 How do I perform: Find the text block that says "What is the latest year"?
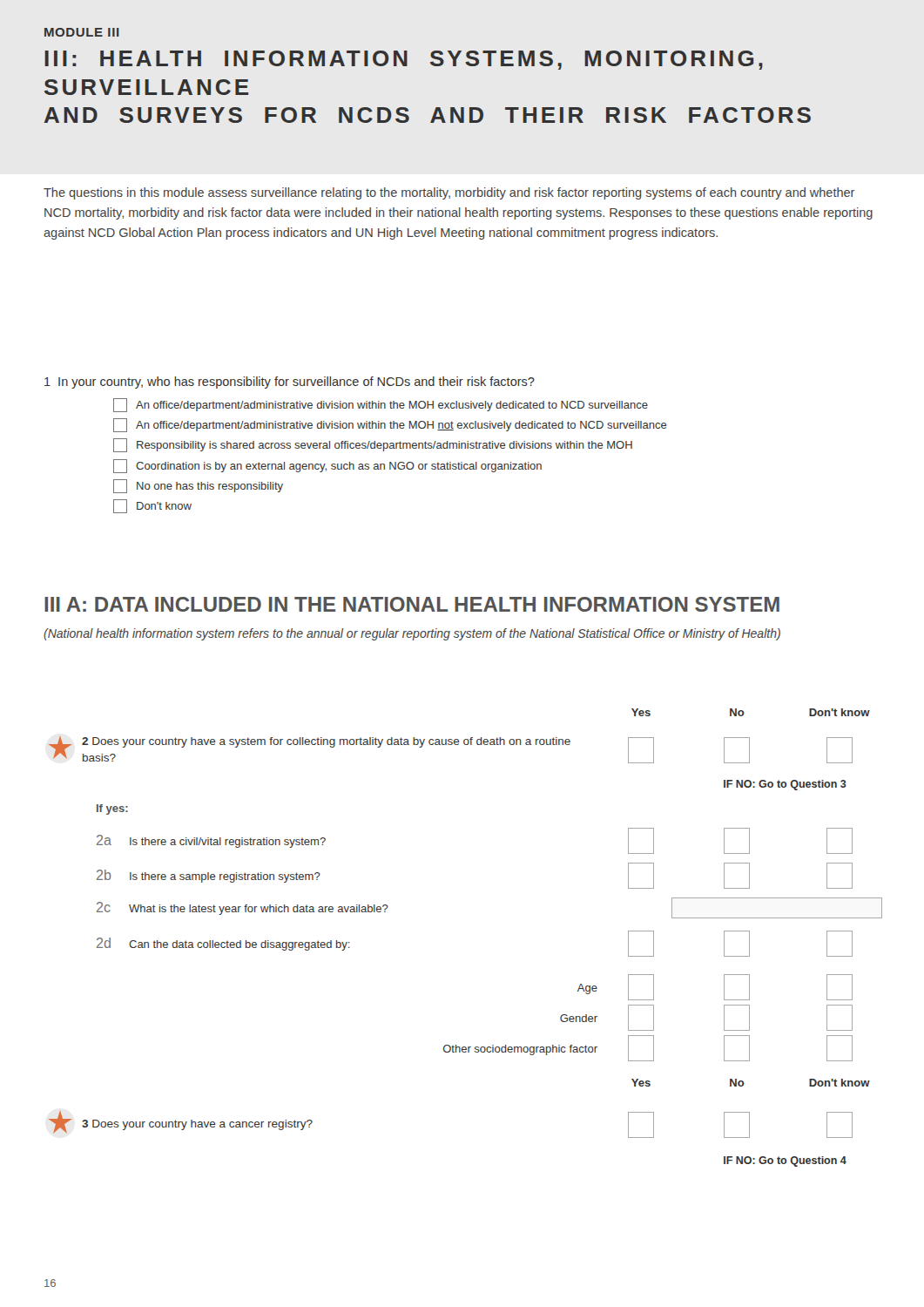259,908
